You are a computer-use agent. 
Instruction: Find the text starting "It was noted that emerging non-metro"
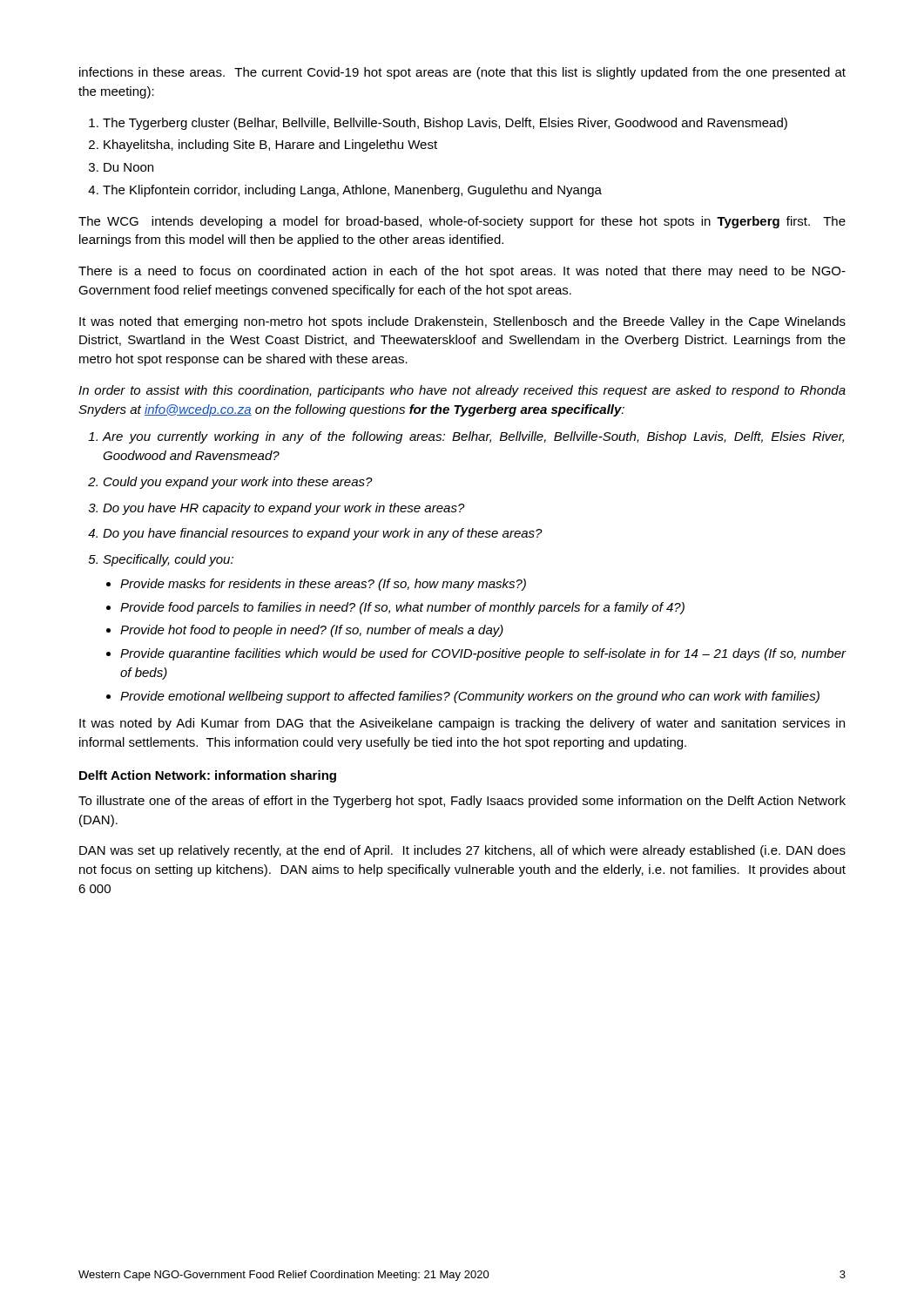click(x=462, y=340)
